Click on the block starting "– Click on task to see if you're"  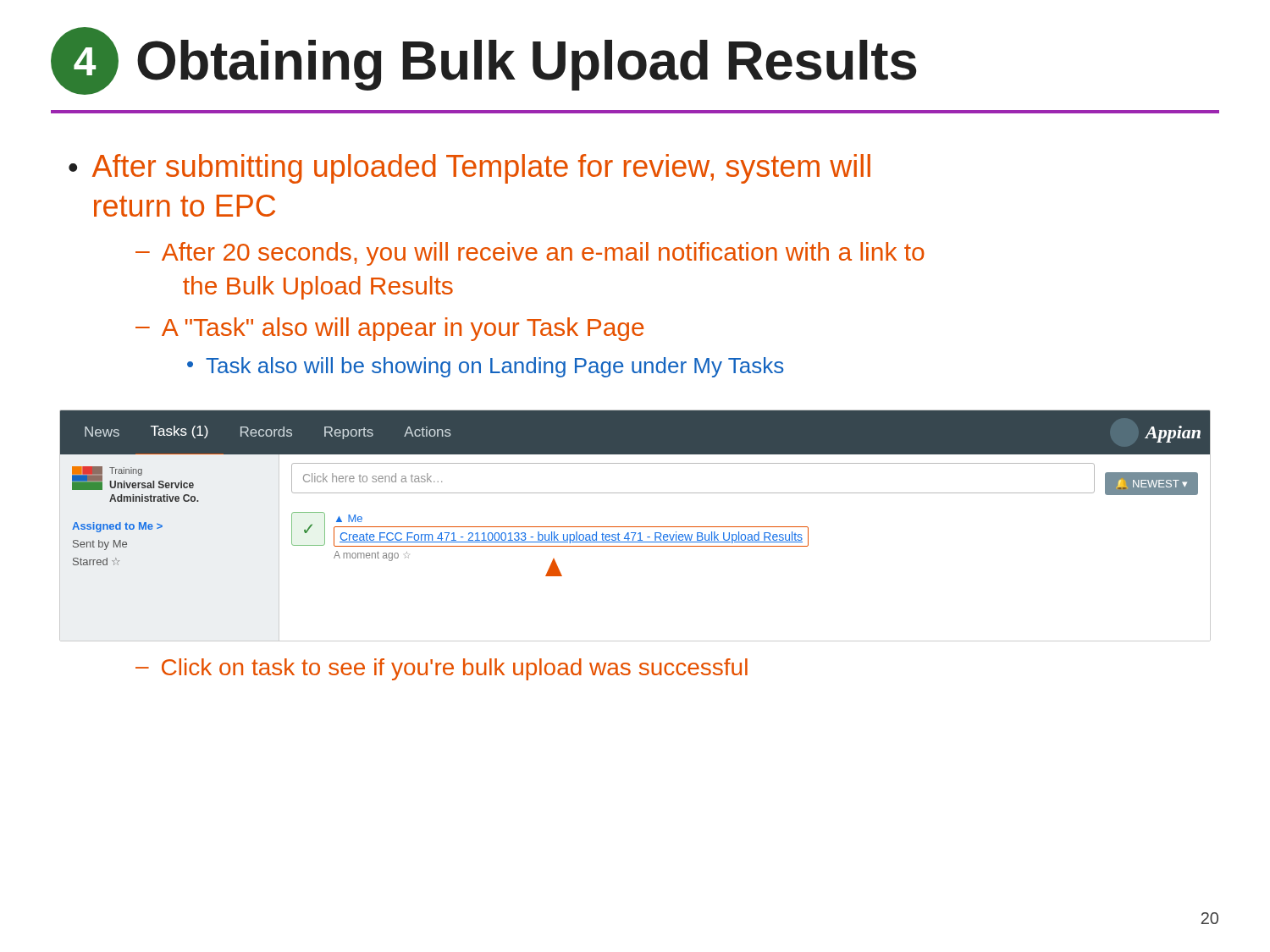[x=442, y=668]
